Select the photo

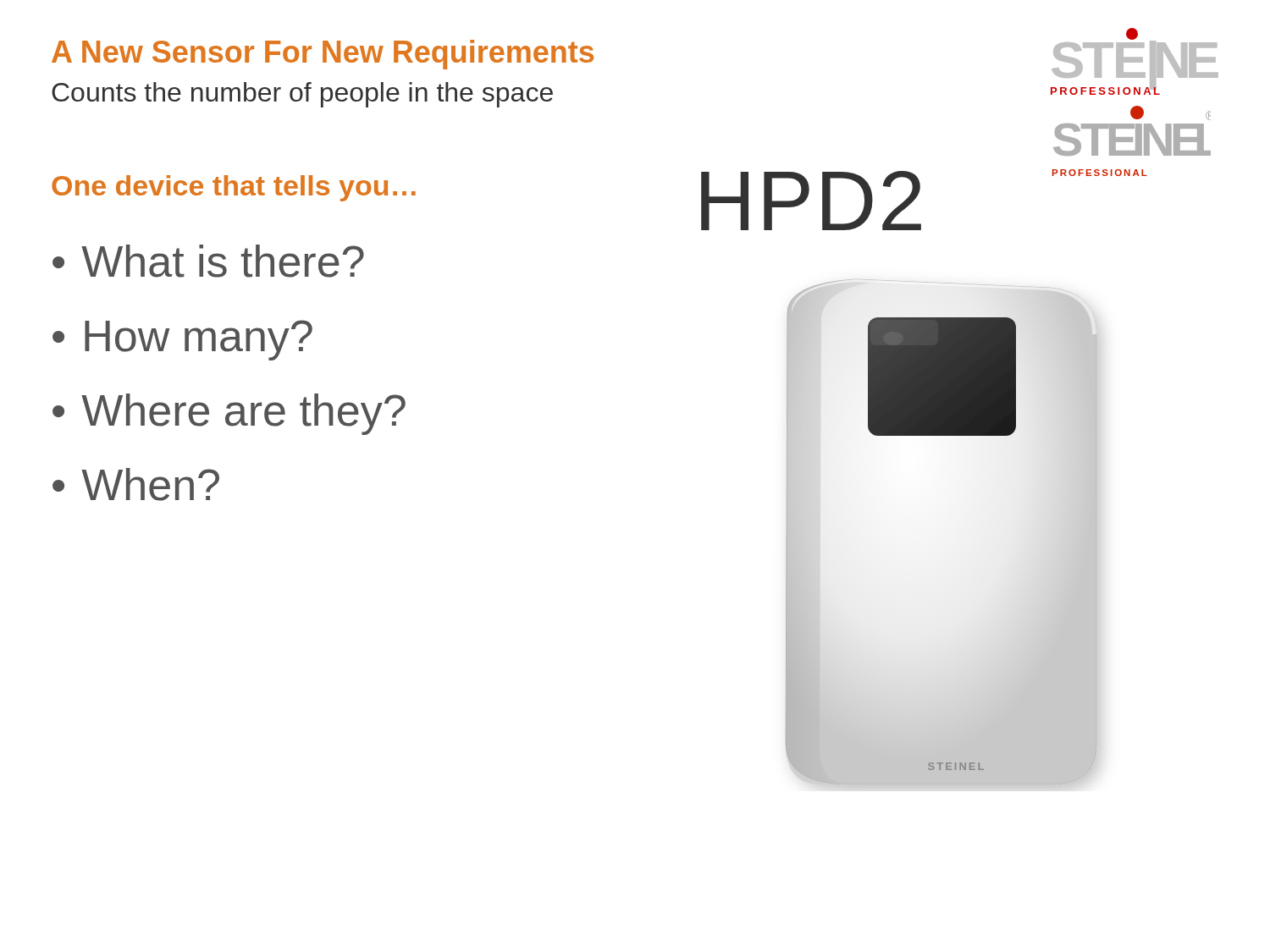coord(931,529)
